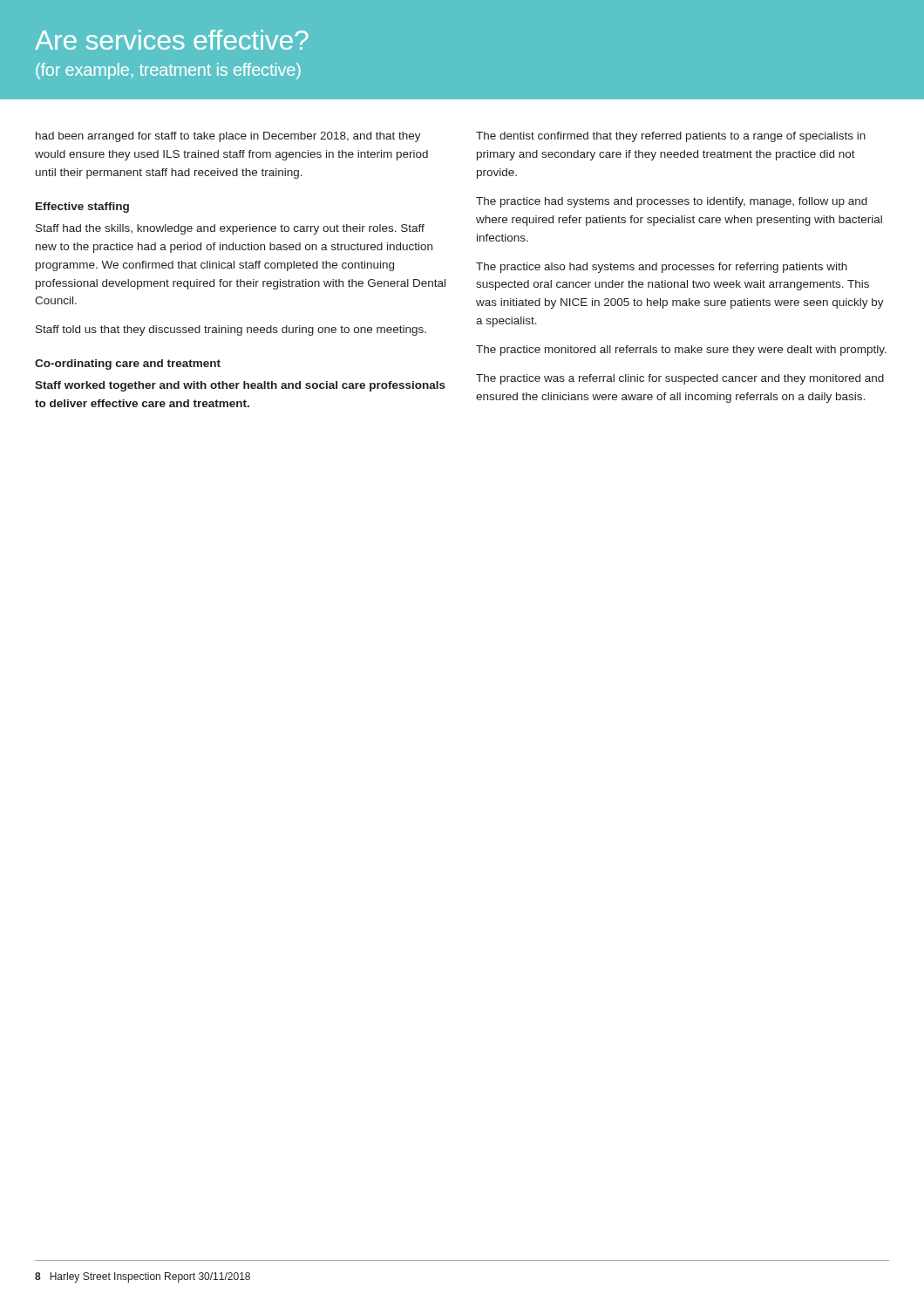Point to "Co-ordinating care and treatment"
Screen dimensions: 1308x924
tap(128, 364)
